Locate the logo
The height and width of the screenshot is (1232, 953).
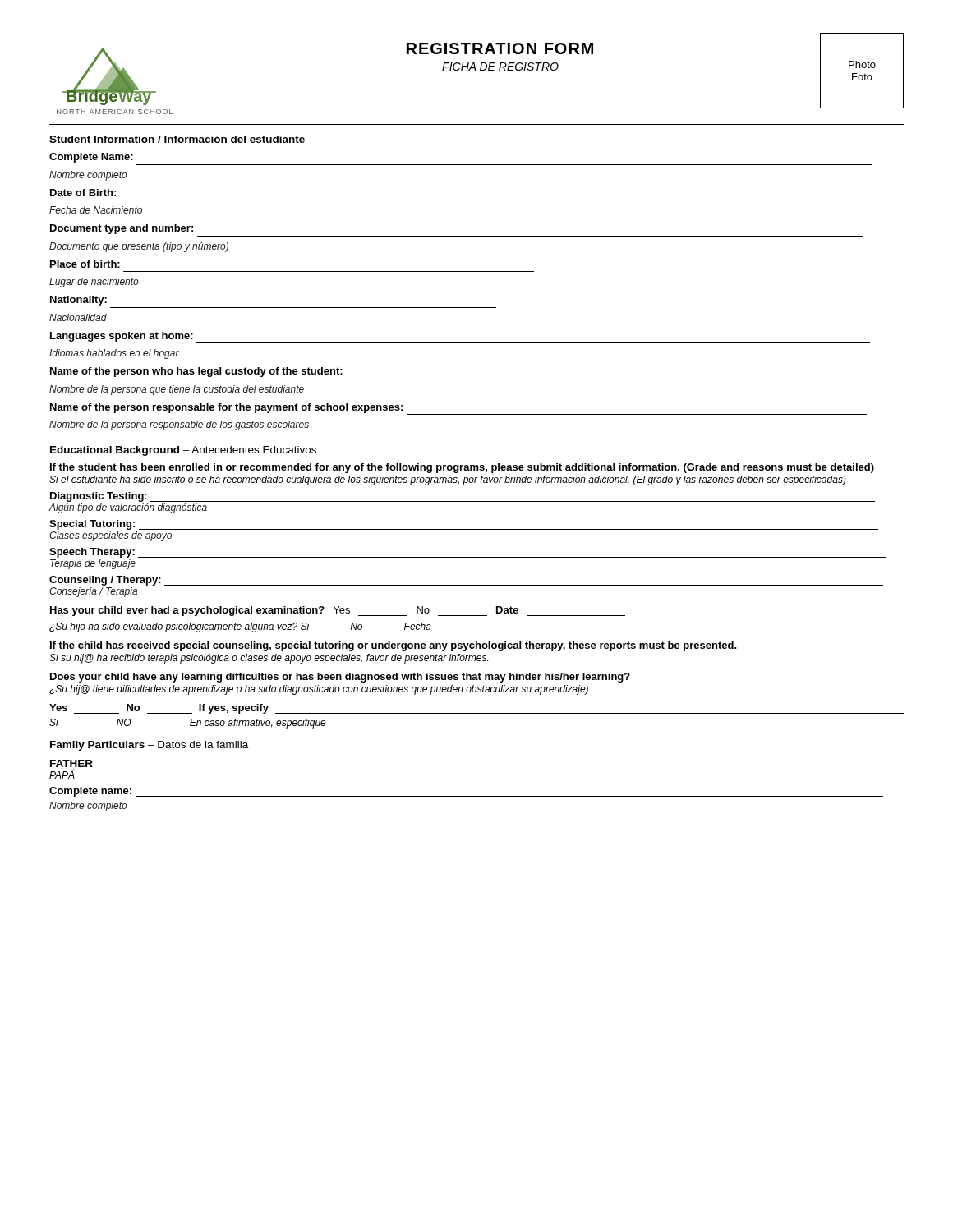(115, 74)
